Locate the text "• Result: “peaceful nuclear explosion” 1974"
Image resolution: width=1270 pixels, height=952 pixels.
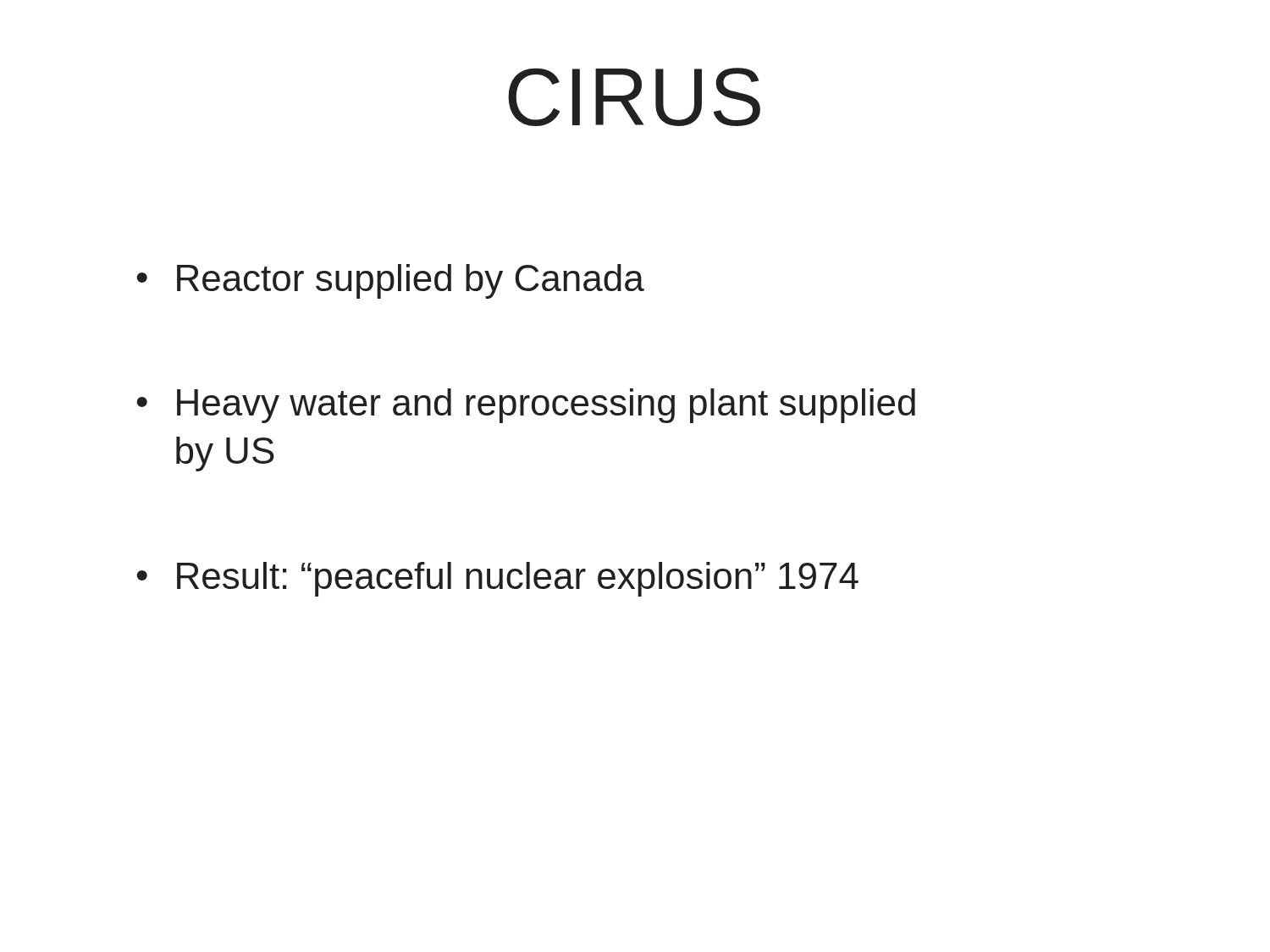click(x=497, y=576)
